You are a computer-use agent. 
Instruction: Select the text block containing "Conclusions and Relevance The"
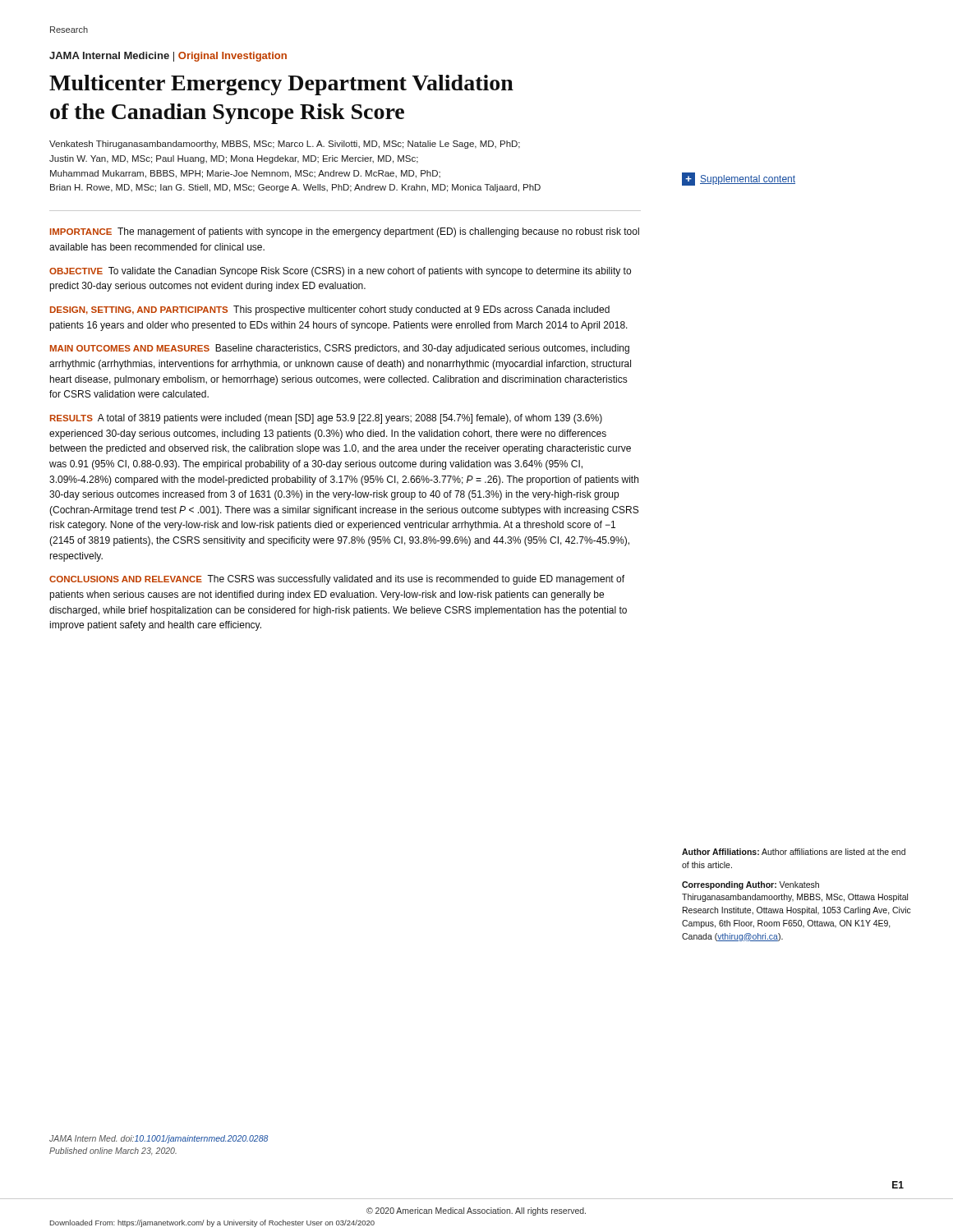tap(338, 602)
